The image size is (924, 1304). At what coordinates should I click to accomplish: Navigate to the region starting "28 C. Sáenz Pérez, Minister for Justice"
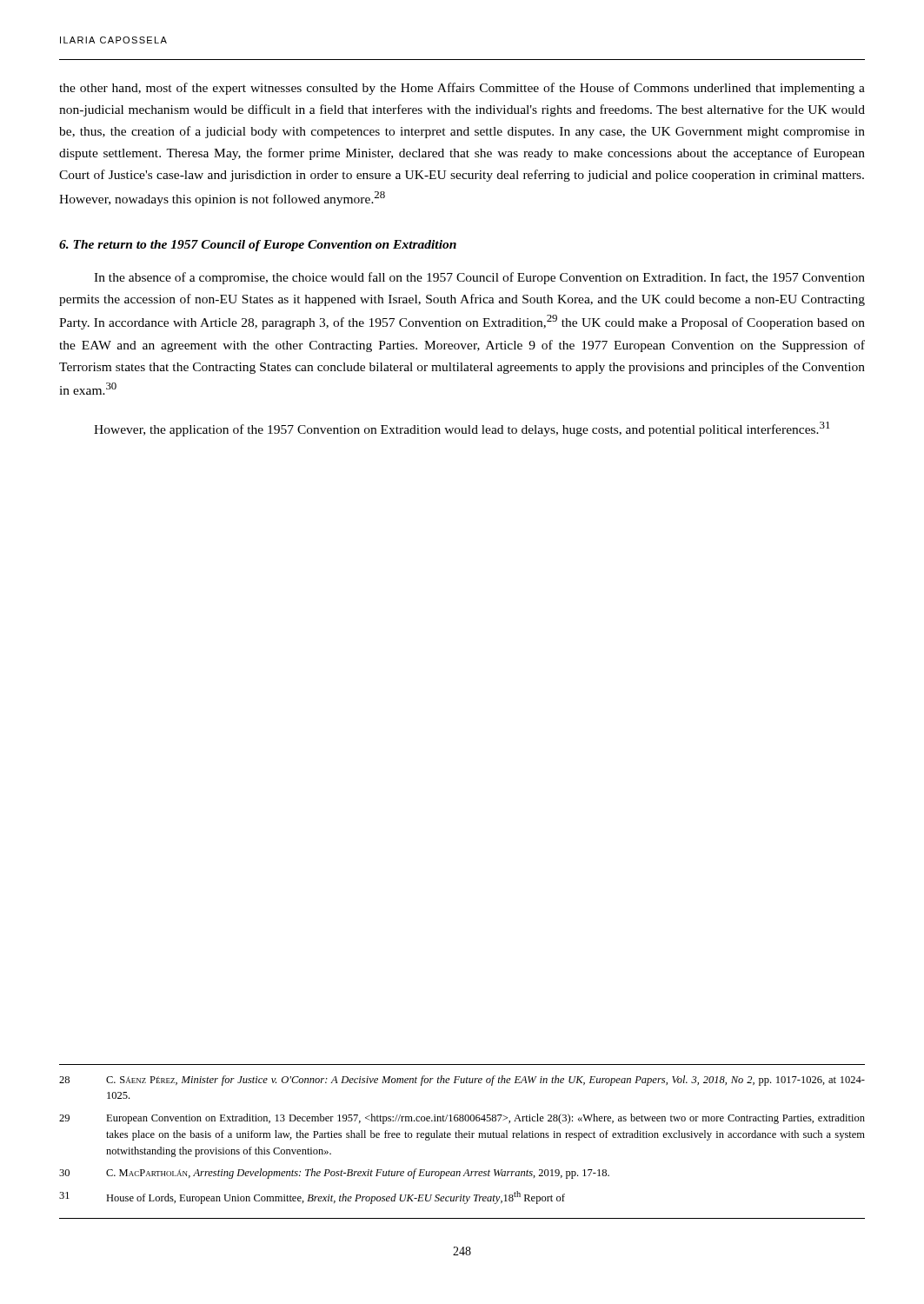(x=462, y=1088)
